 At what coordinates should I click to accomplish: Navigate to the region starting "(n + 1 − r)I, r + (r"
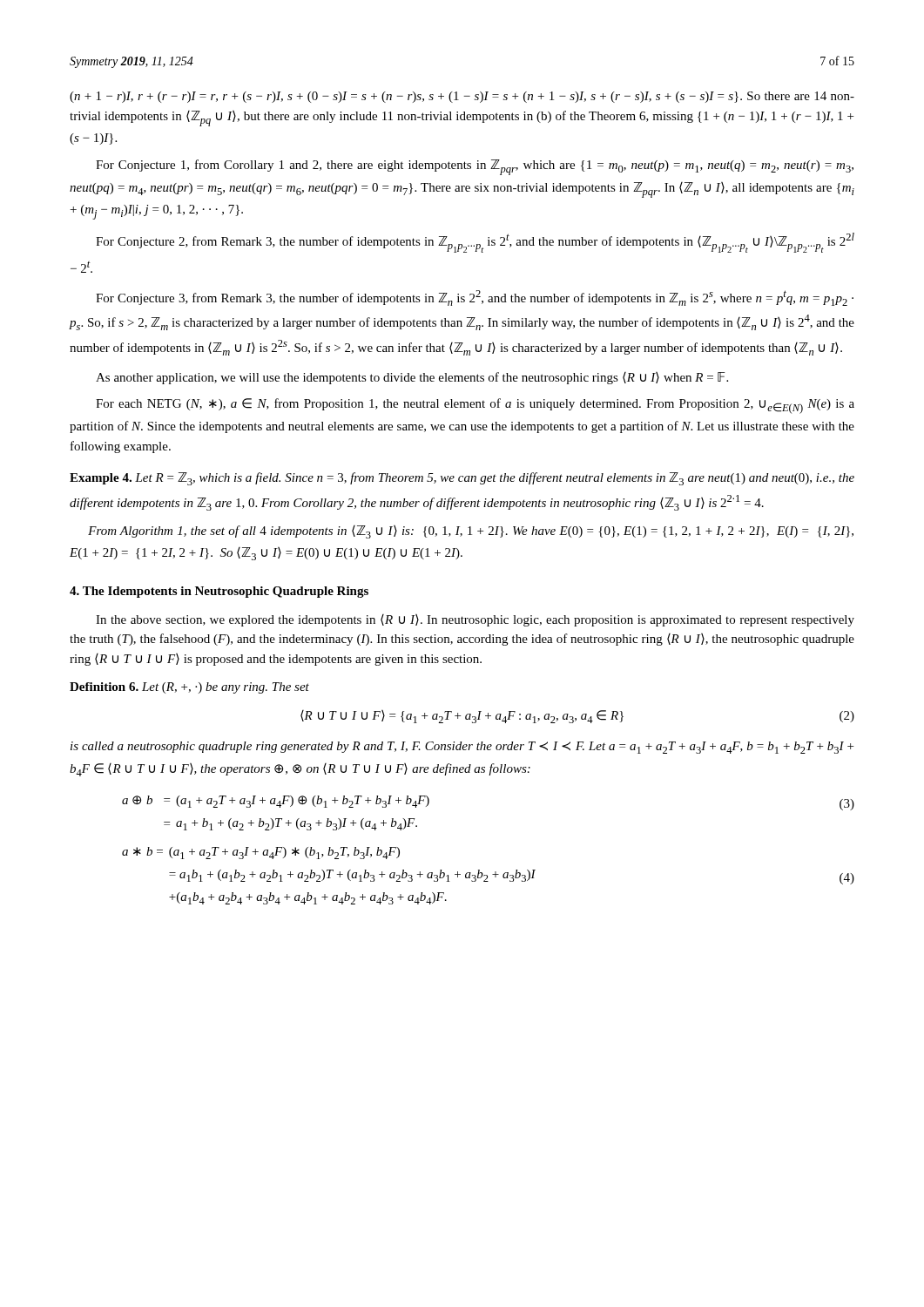(x=462, y=117)
